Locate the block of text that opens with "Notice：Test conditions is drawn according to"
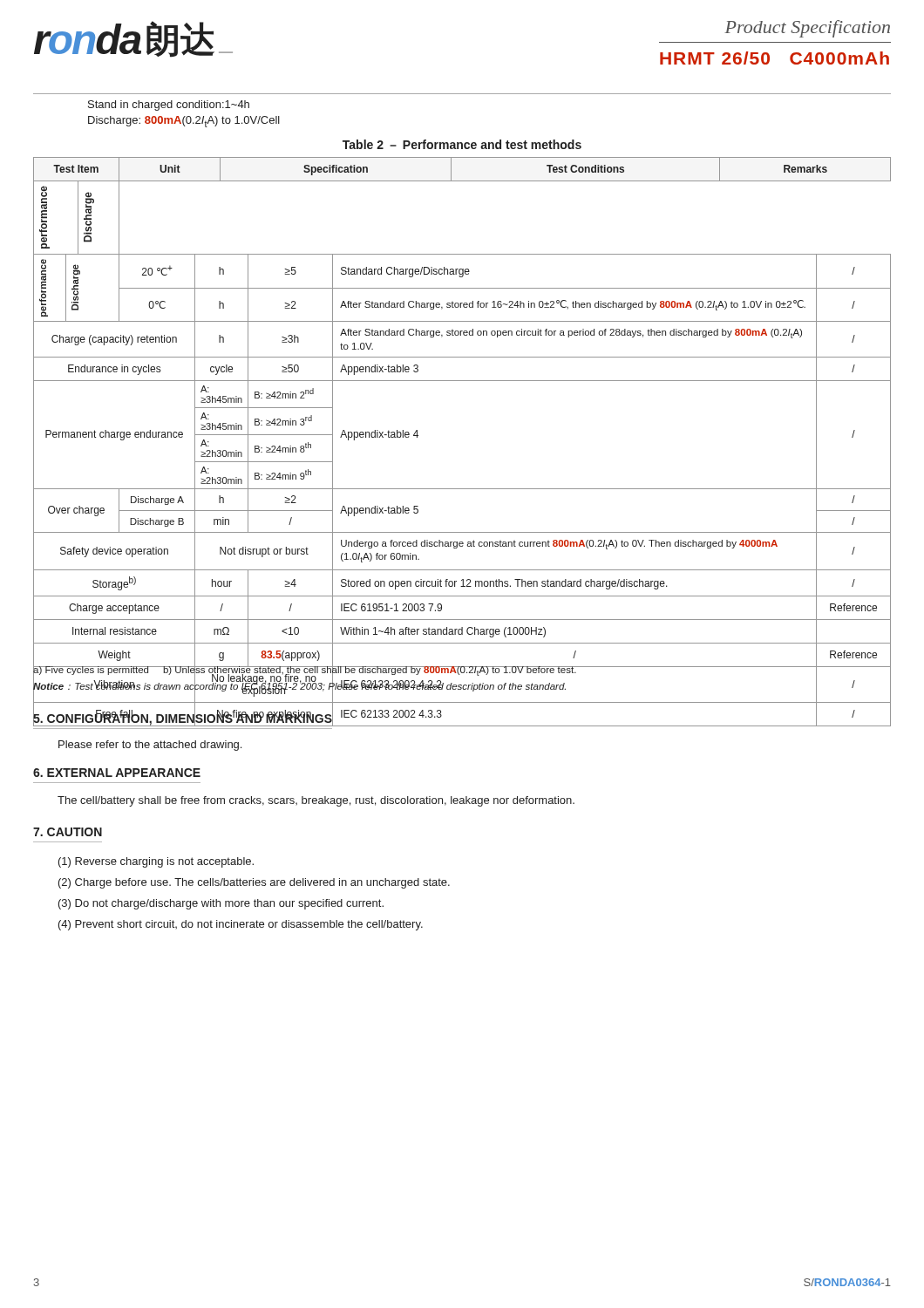Image resolution: width=924 pixels, height=1308 pixels. pos(300,686)
